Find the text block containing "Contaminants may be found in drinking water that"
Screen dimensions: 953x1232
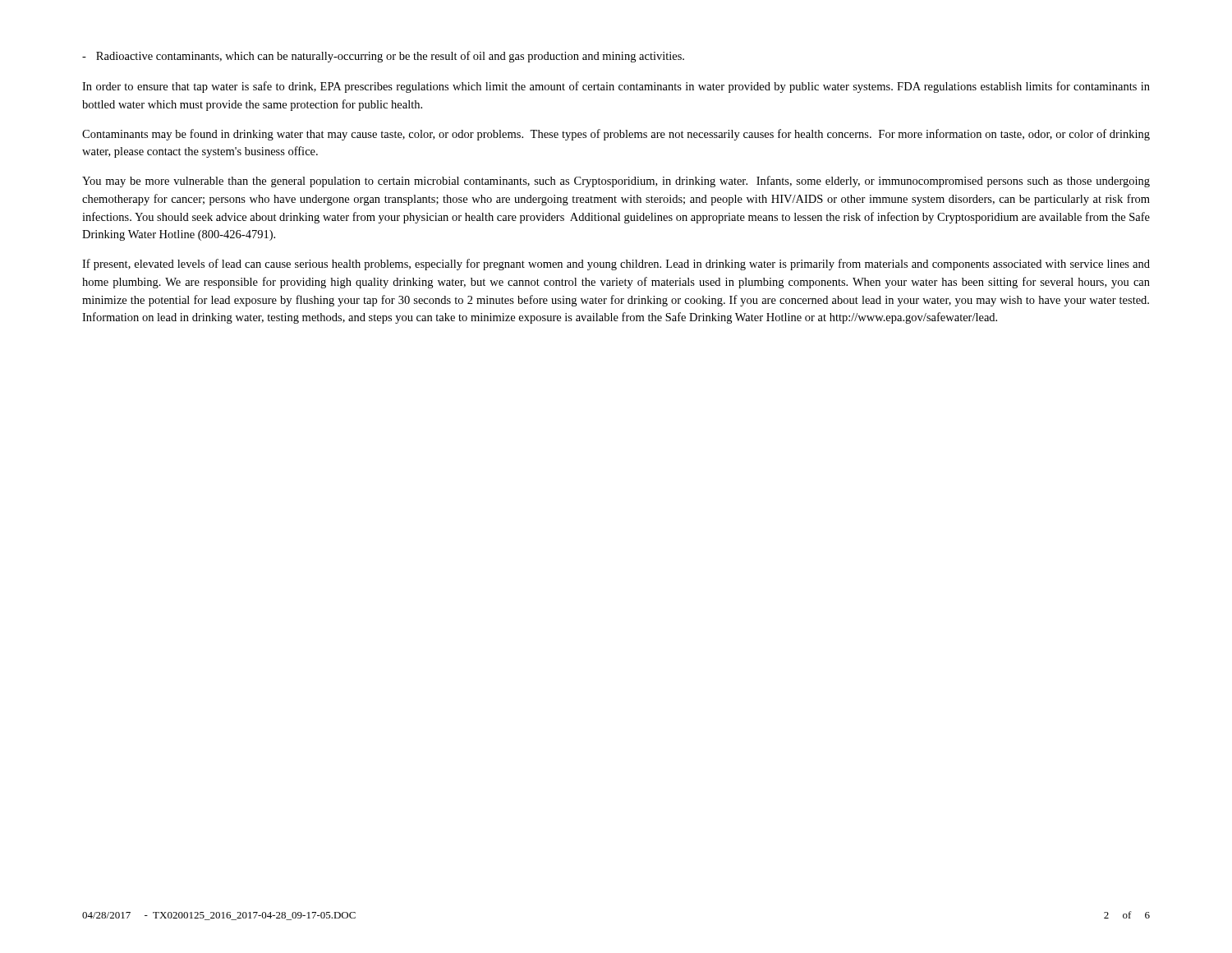point(616,142)
